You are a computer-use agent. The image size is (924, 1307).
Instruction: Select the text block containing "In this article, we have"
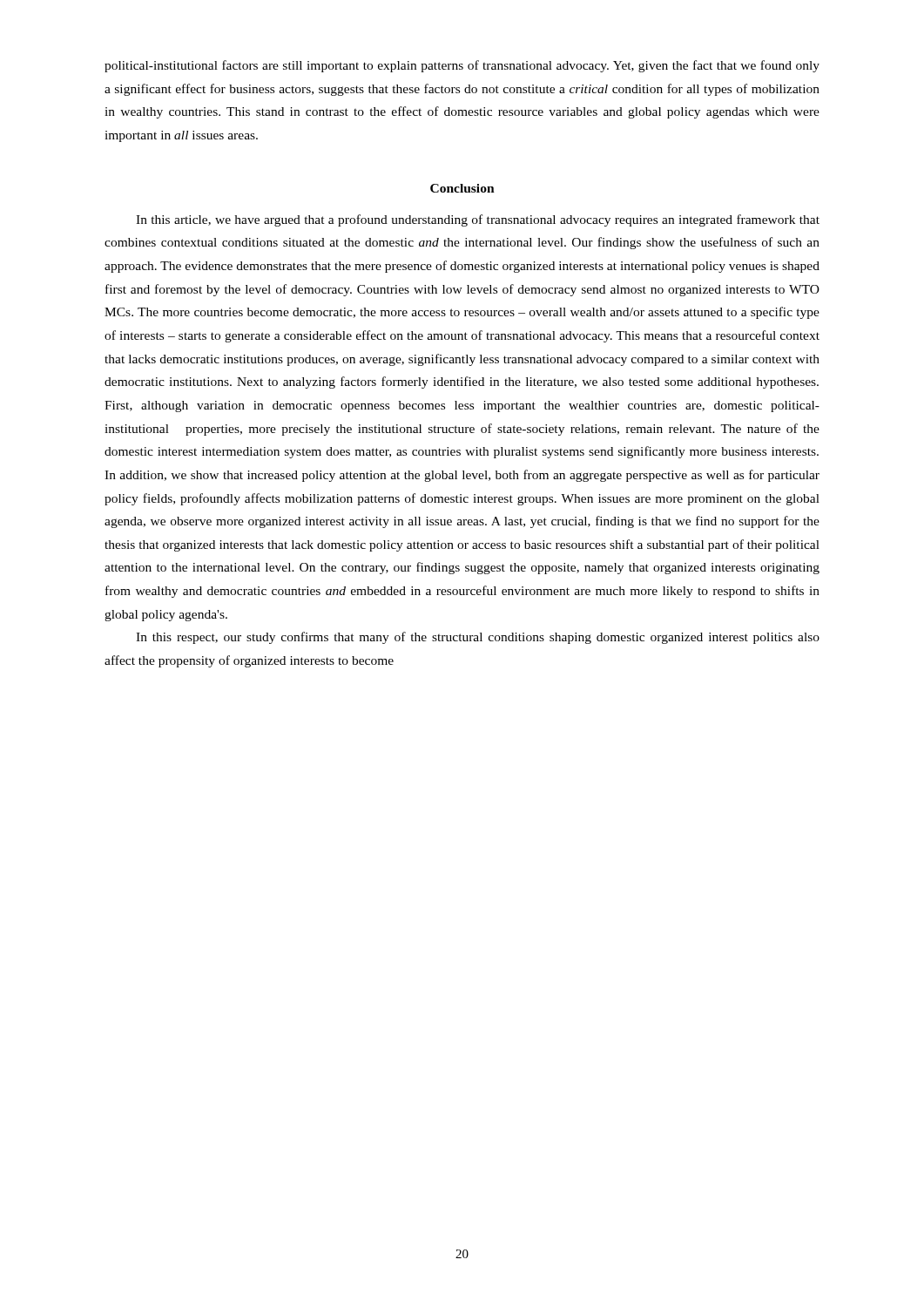(x=462, y=416)
